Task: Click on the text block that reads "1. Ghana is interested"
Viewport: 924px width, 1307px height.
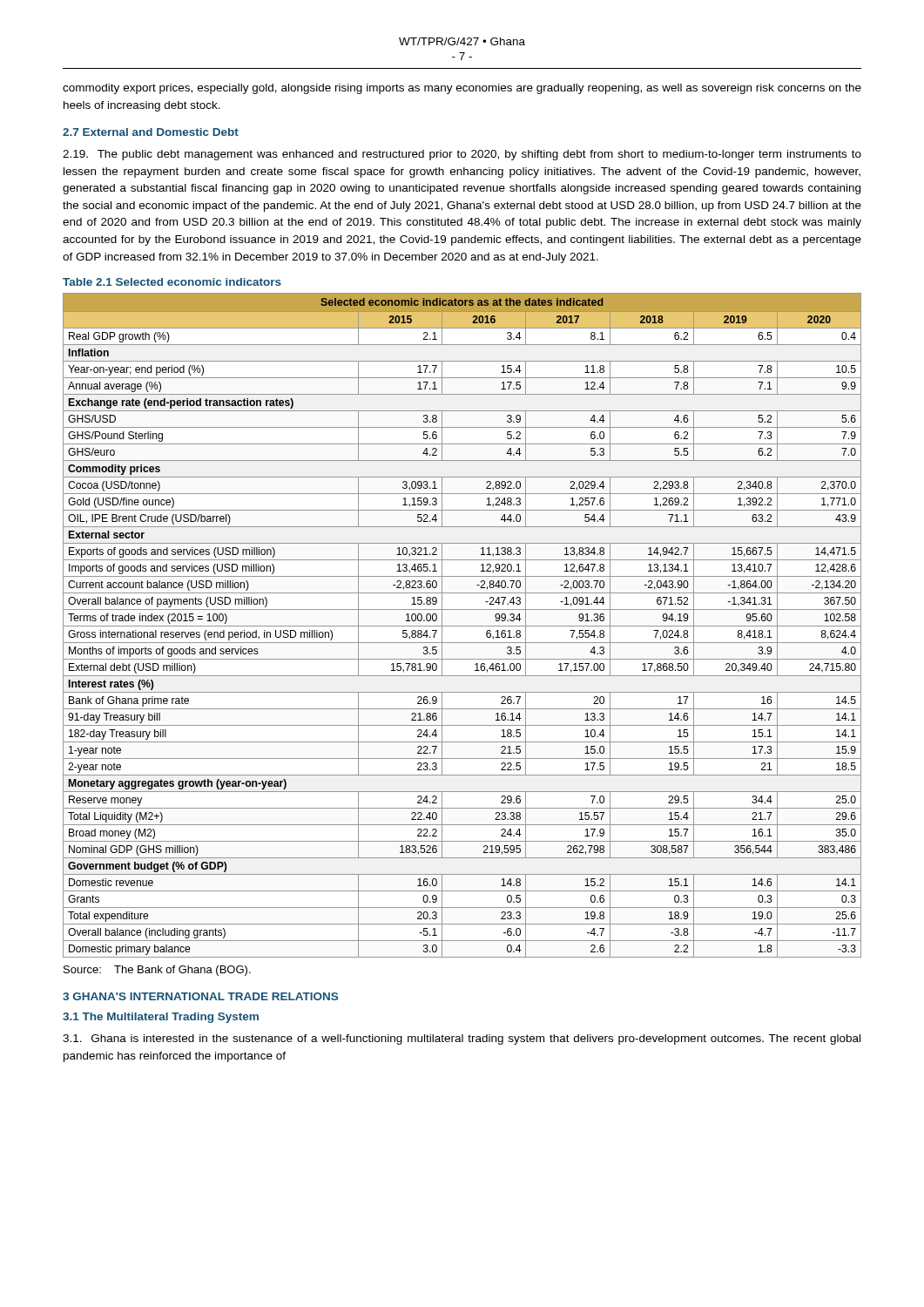Action: coord(462,1047)
